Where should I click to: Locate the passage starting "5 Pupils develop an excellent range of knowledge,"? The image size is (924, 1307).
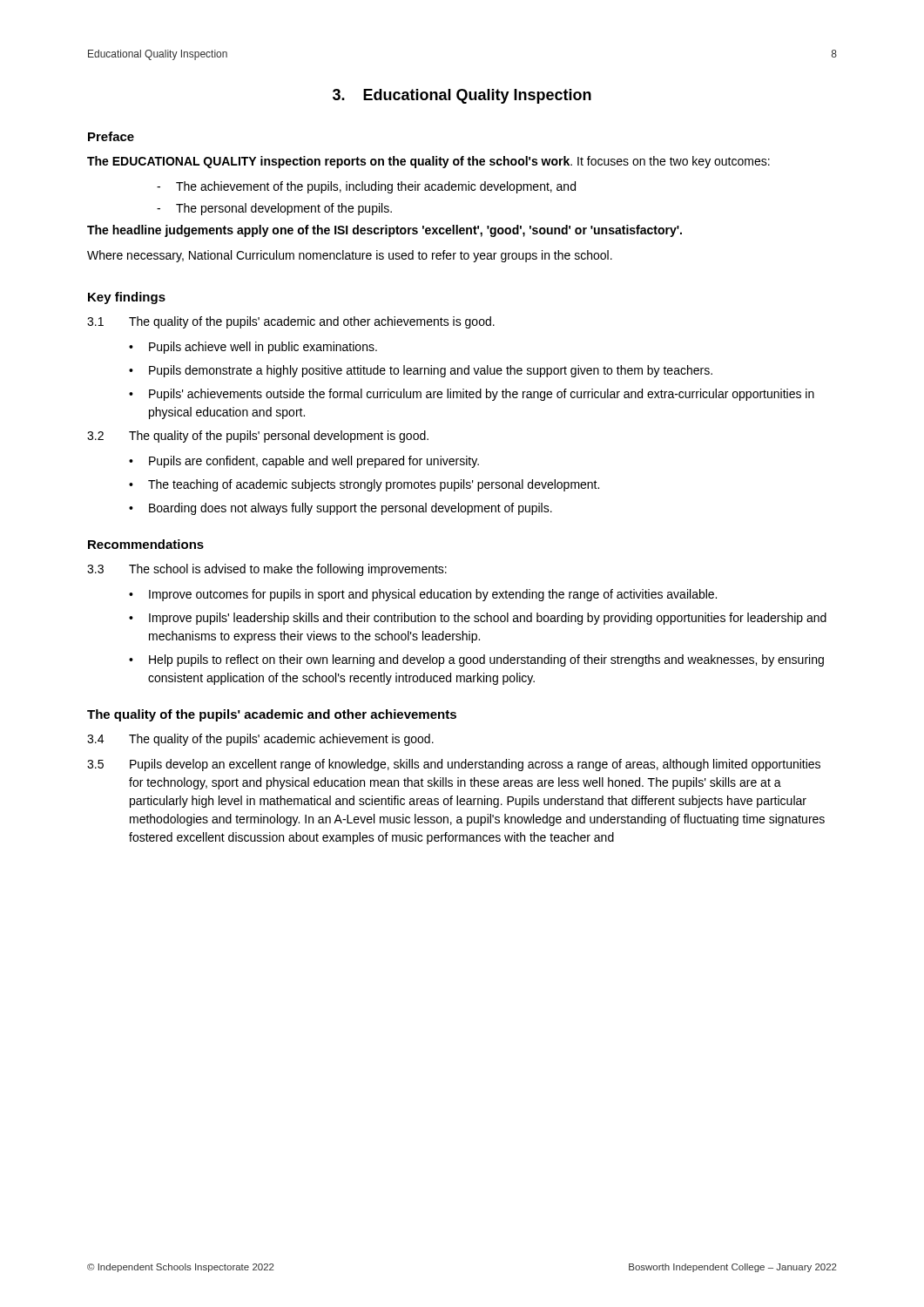(x=462, y=801)
